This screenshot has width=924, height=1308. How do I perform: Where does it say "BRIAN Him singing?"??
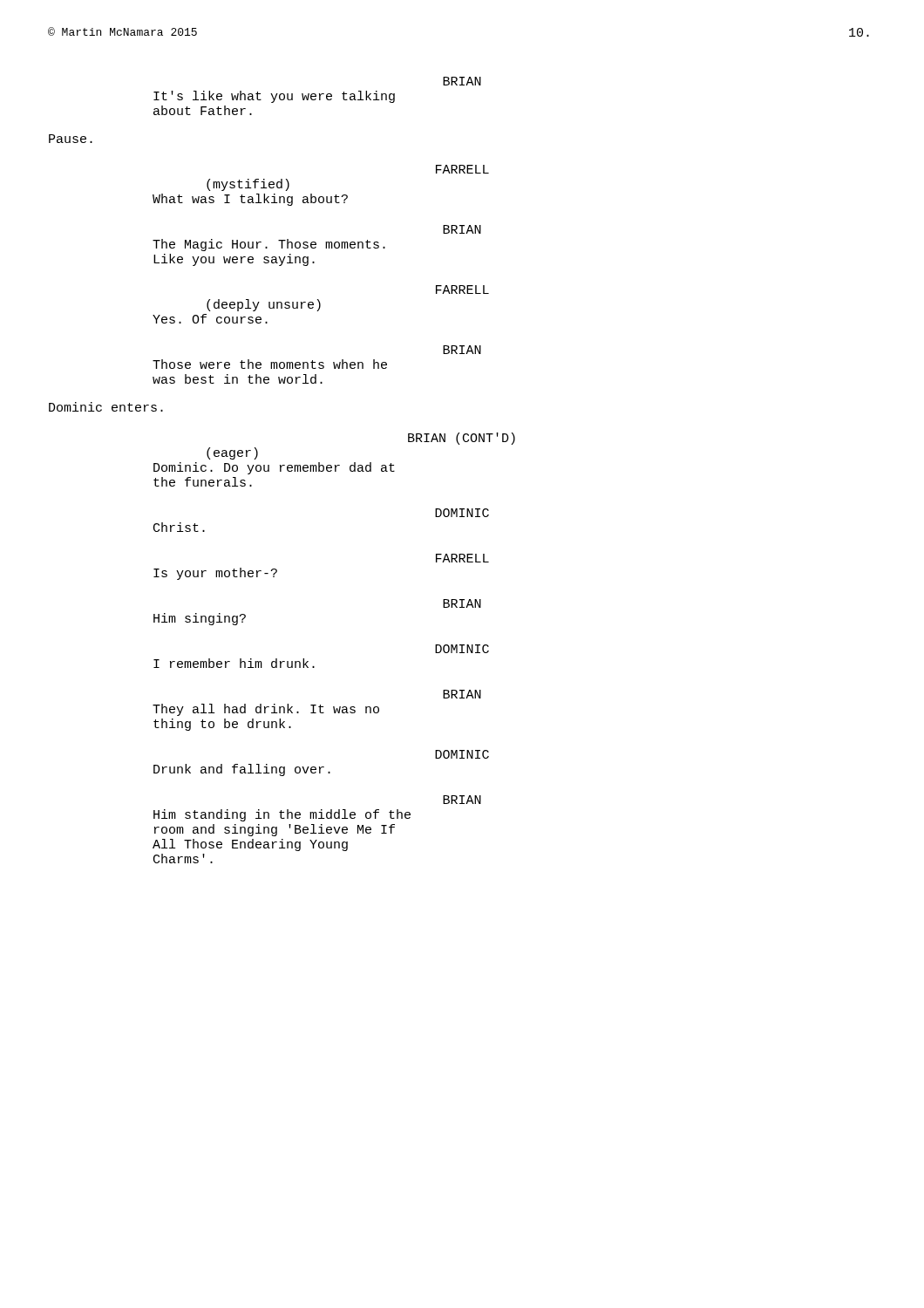[x=462, y=612]
